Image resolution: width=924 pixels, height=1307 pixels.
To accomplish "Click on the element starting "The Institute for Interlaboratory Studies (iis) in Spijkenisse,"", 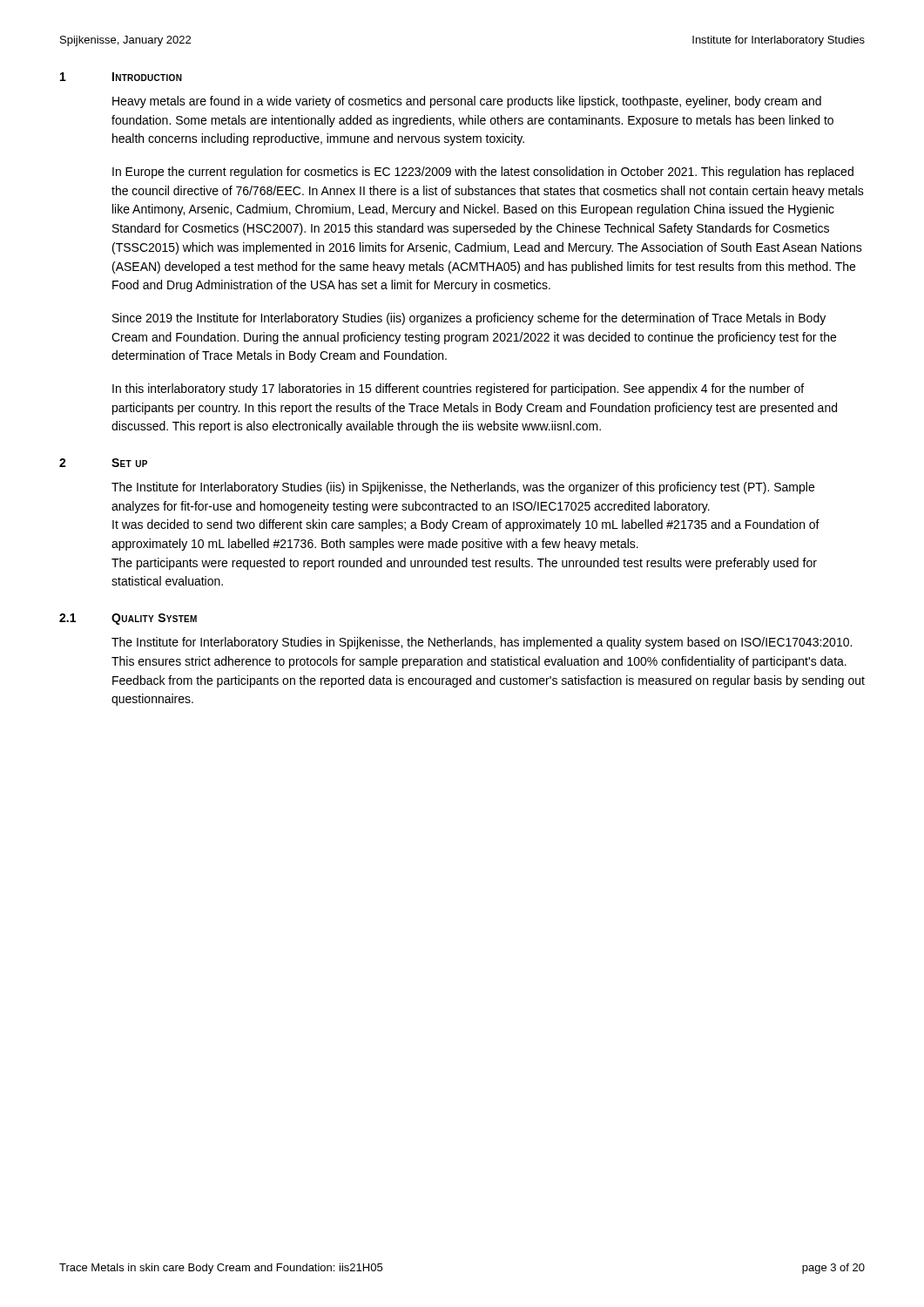I will click(465, 534).
